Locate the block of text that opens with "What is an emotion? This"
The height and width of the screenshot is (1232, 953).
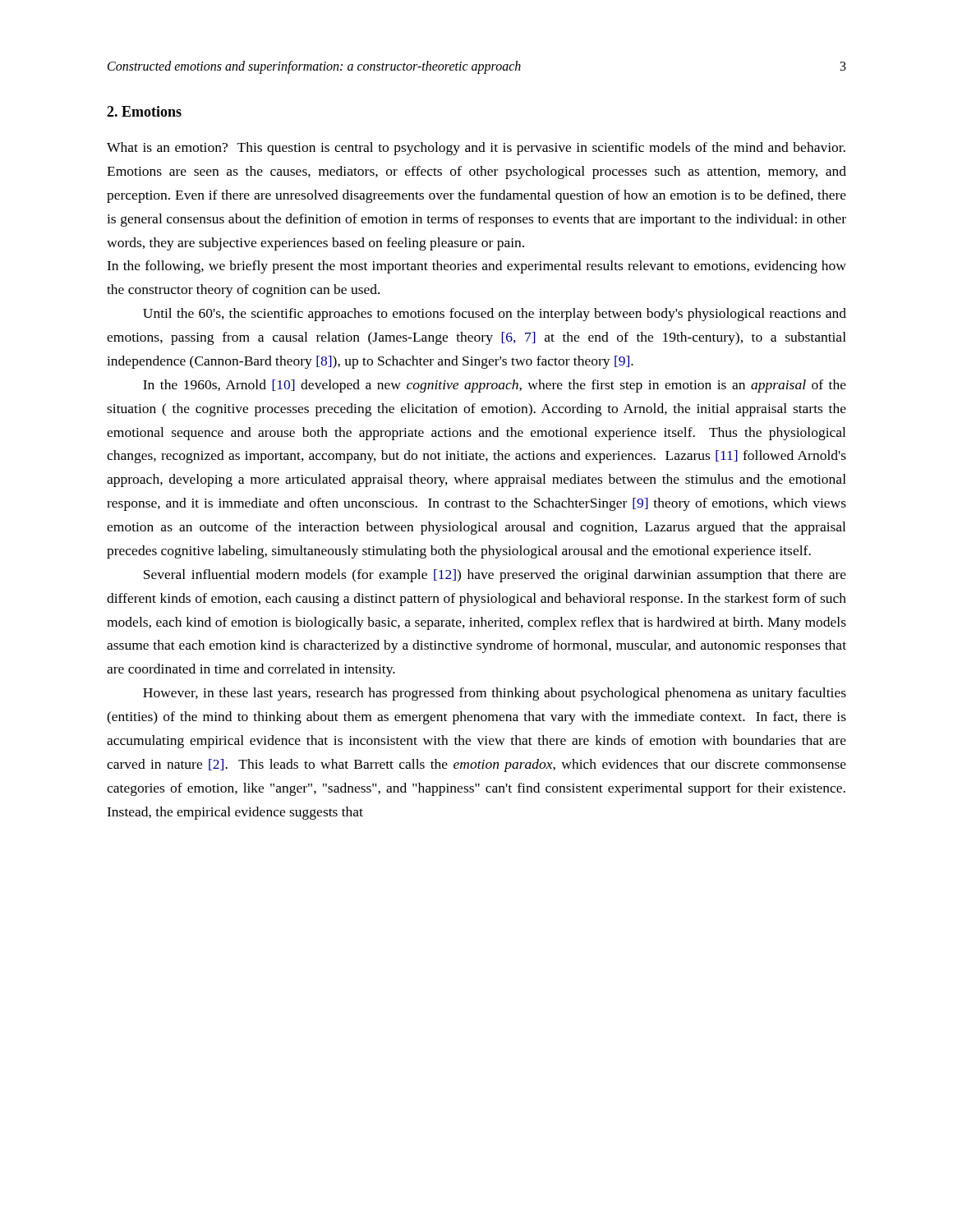pos(476,479)
